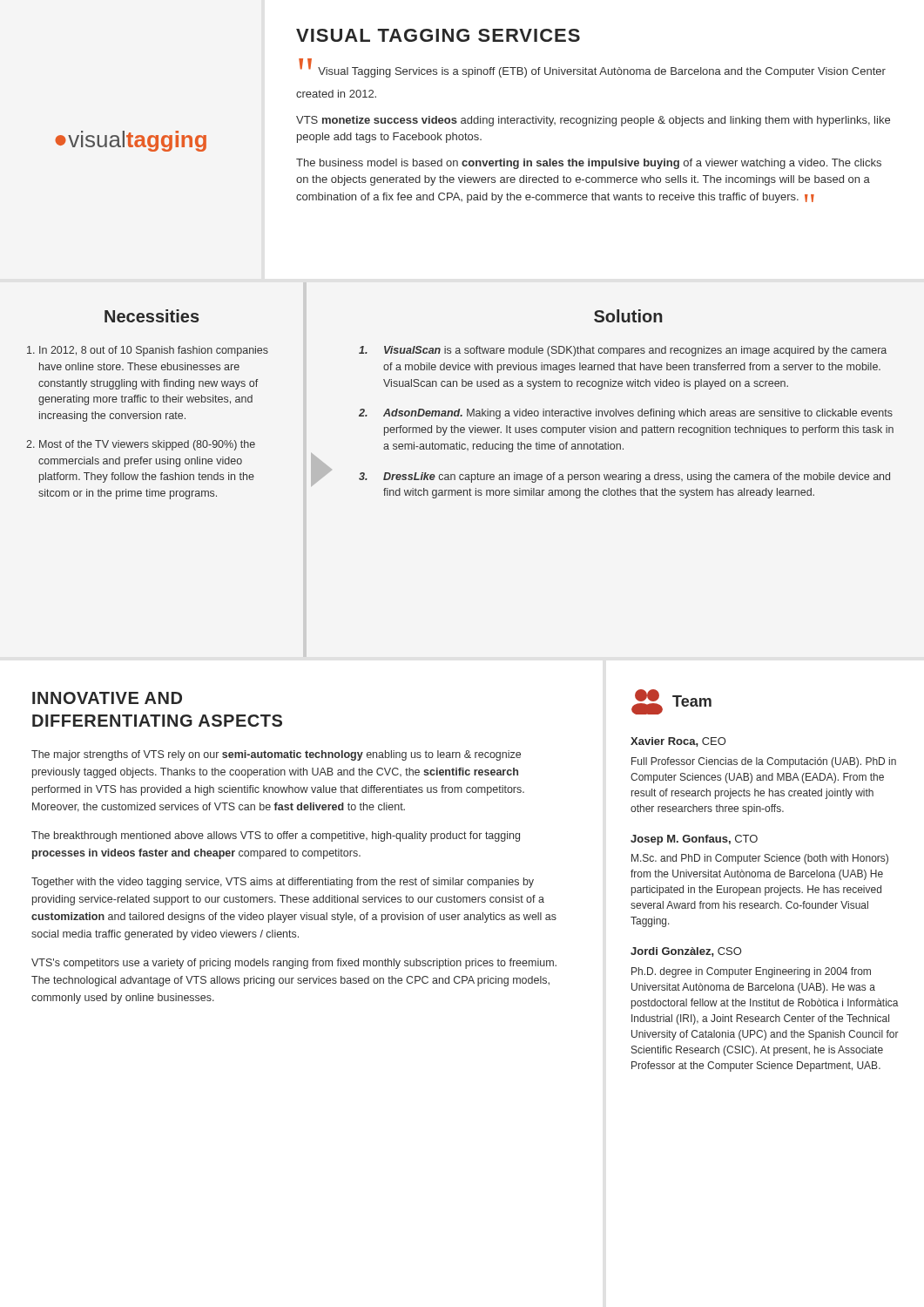The height and width of the screenshot is (1307, 924).
Task: Find the block on this page that starts "Xavier Roca, CEO Full Professor"
Action: point(765,774)
